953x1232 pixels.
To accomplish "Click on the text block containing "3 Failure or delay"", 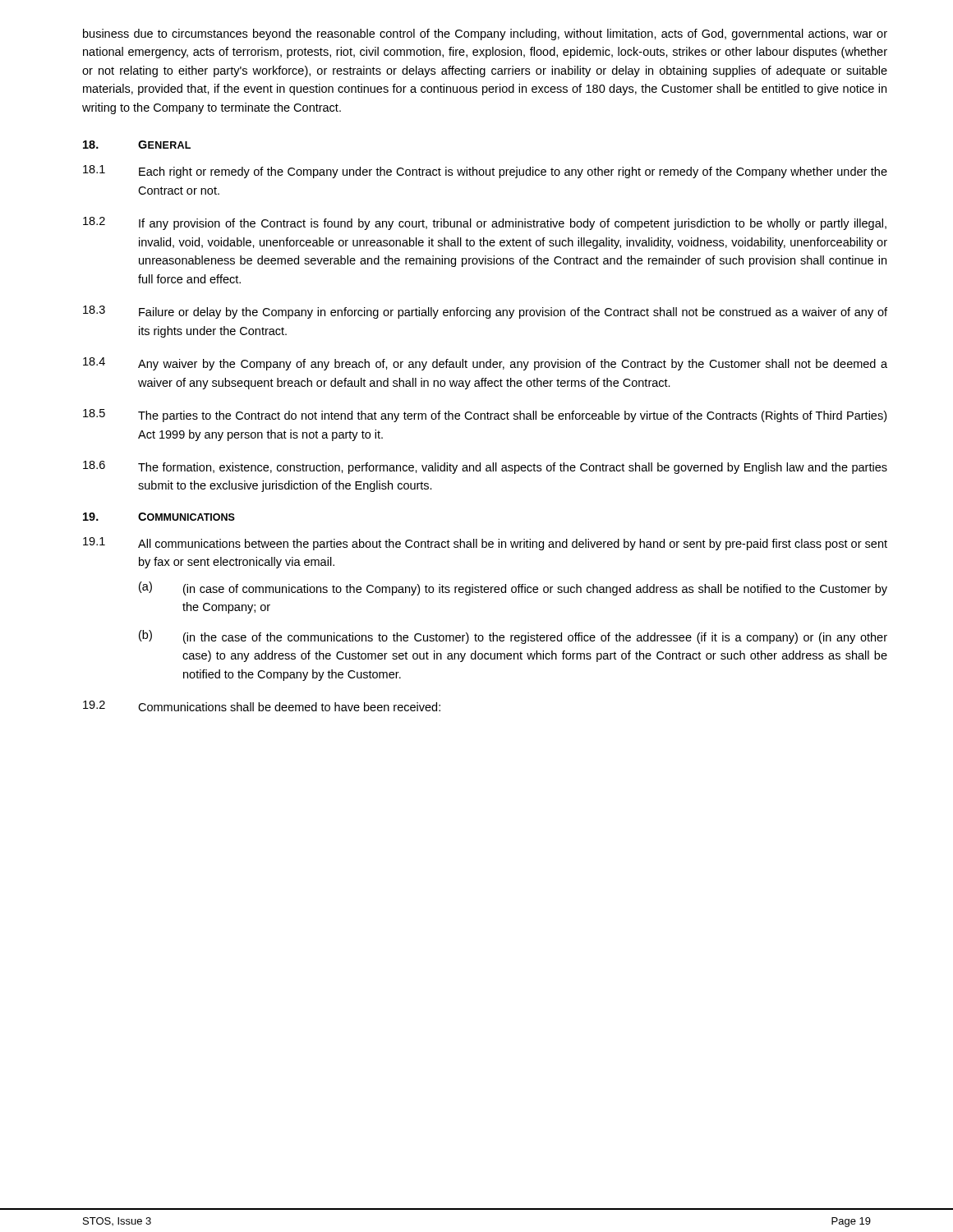I will coord(485,322).
